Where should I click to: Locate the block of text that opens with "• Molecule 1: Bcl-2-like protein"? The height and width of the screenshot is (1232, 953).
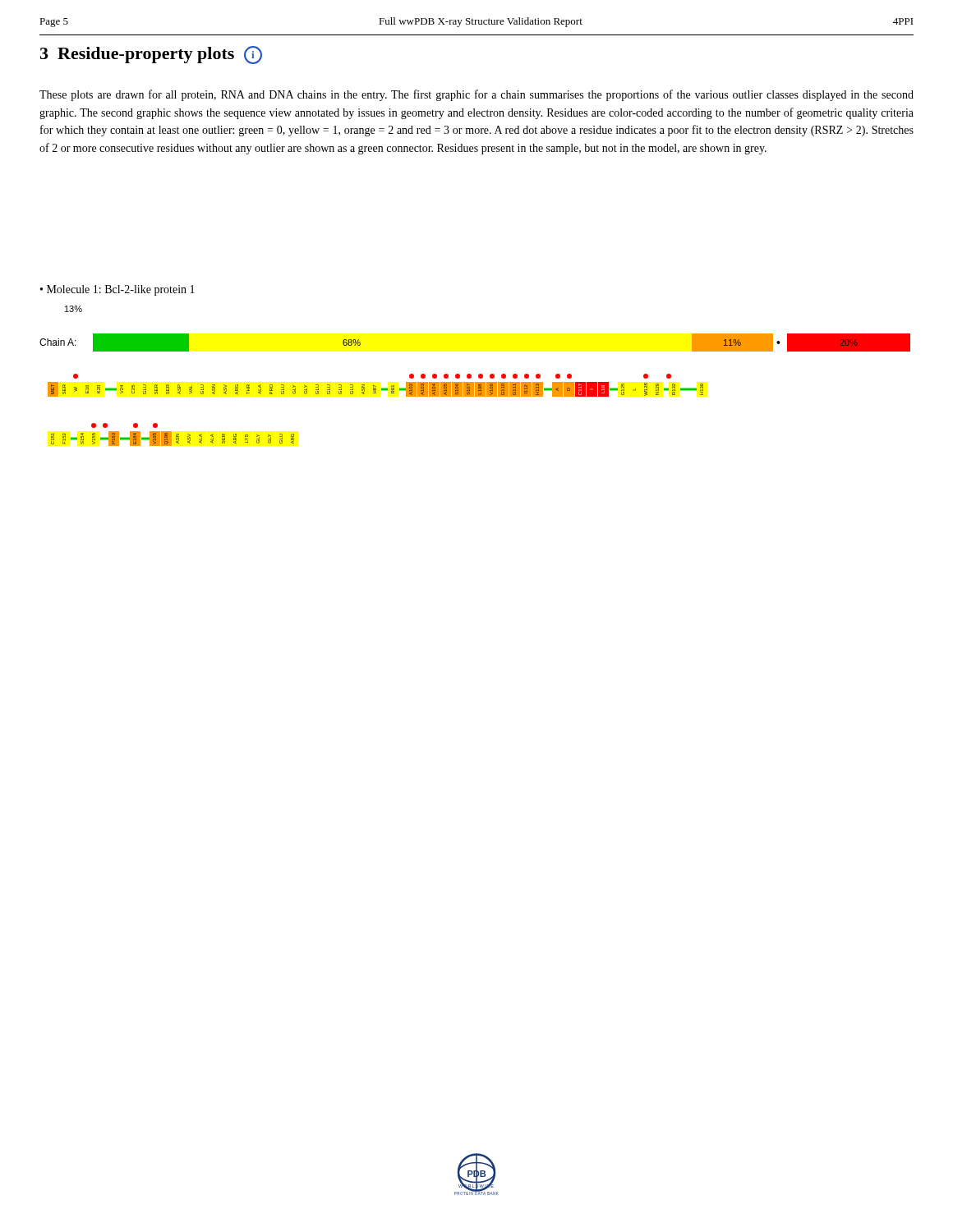[117, 290]
